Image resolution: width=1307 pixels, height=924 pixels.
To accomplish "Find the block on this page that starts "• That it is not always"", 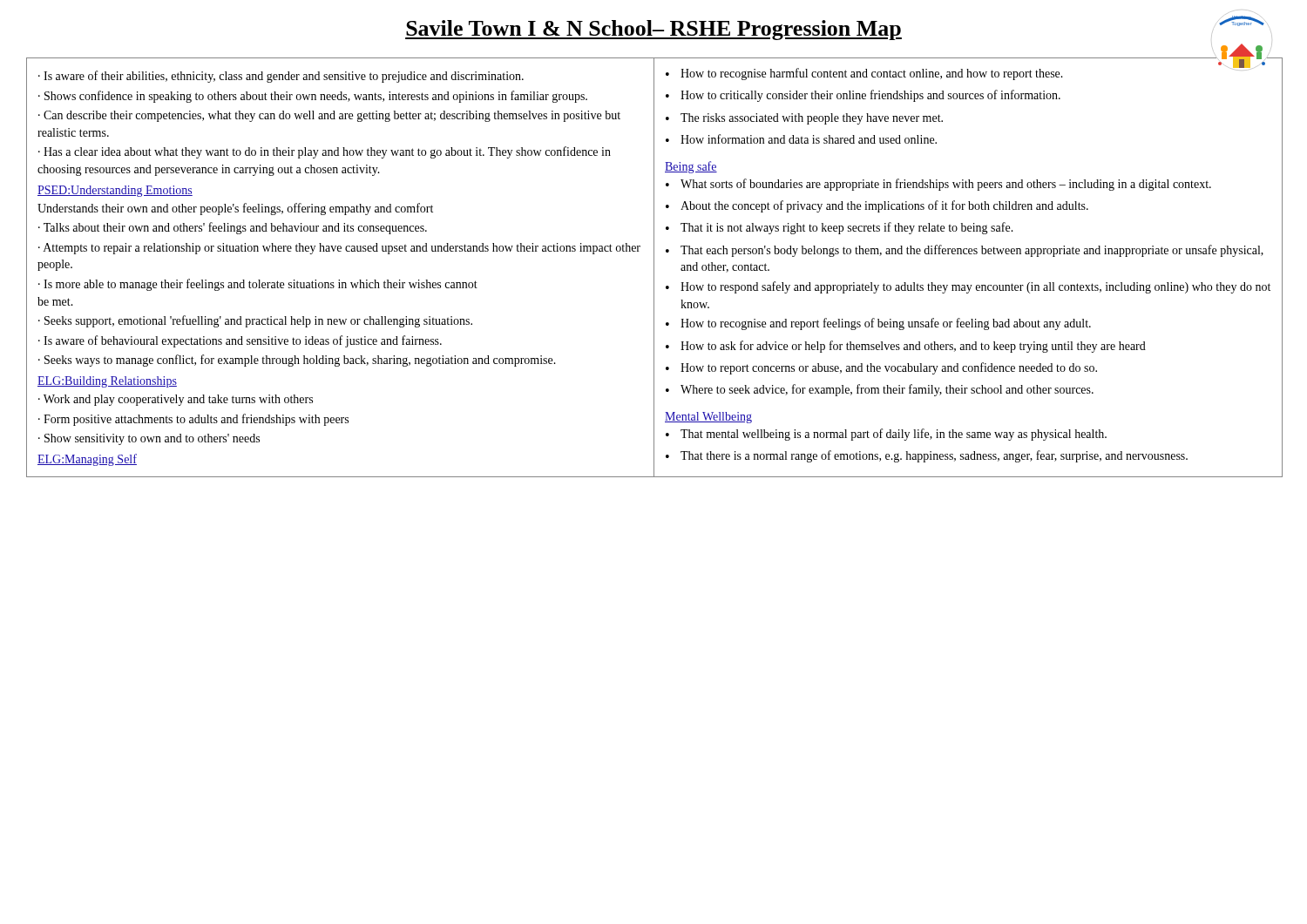I will pos(968,229).
